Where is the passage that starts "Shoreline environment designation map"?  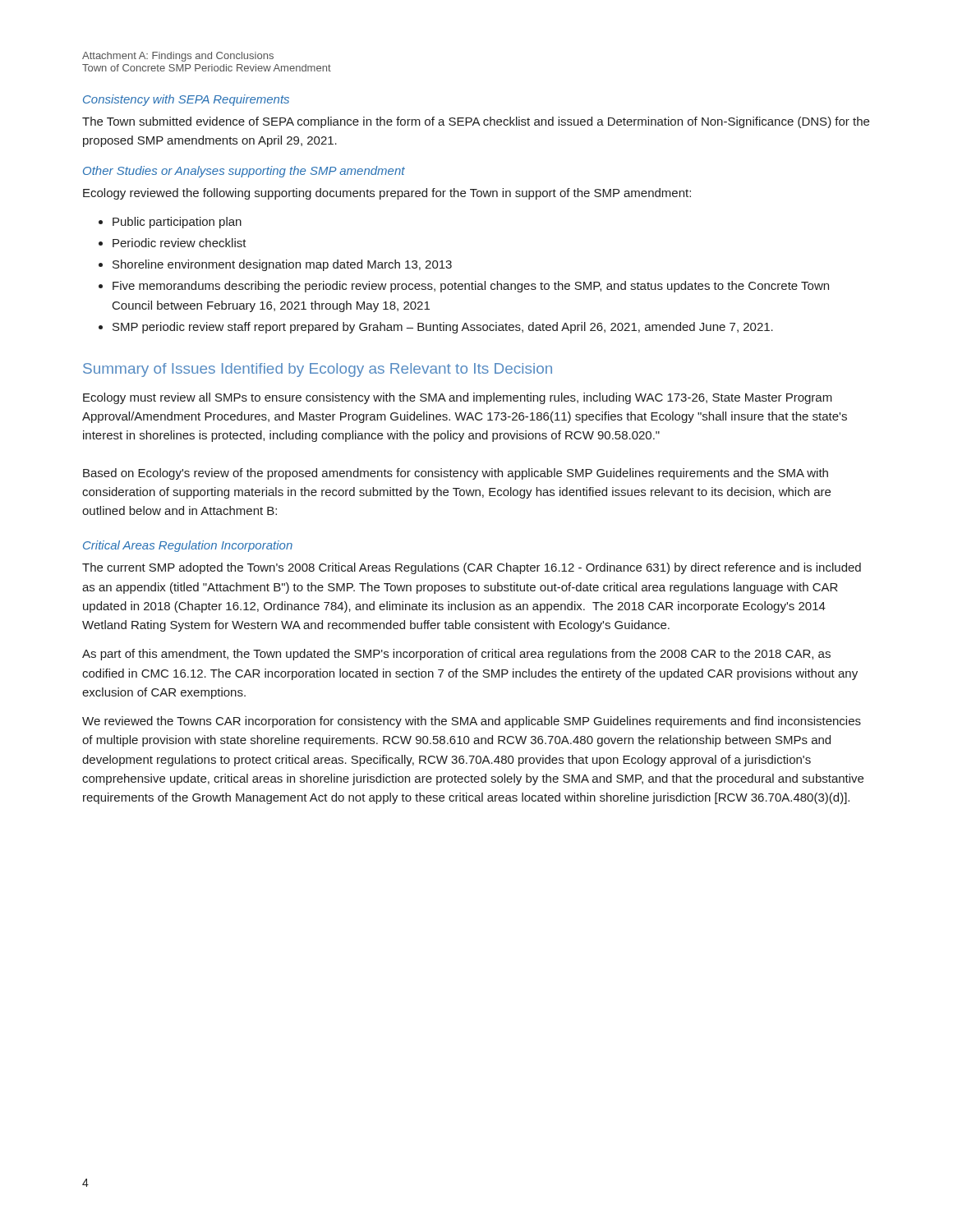point(282,264)
